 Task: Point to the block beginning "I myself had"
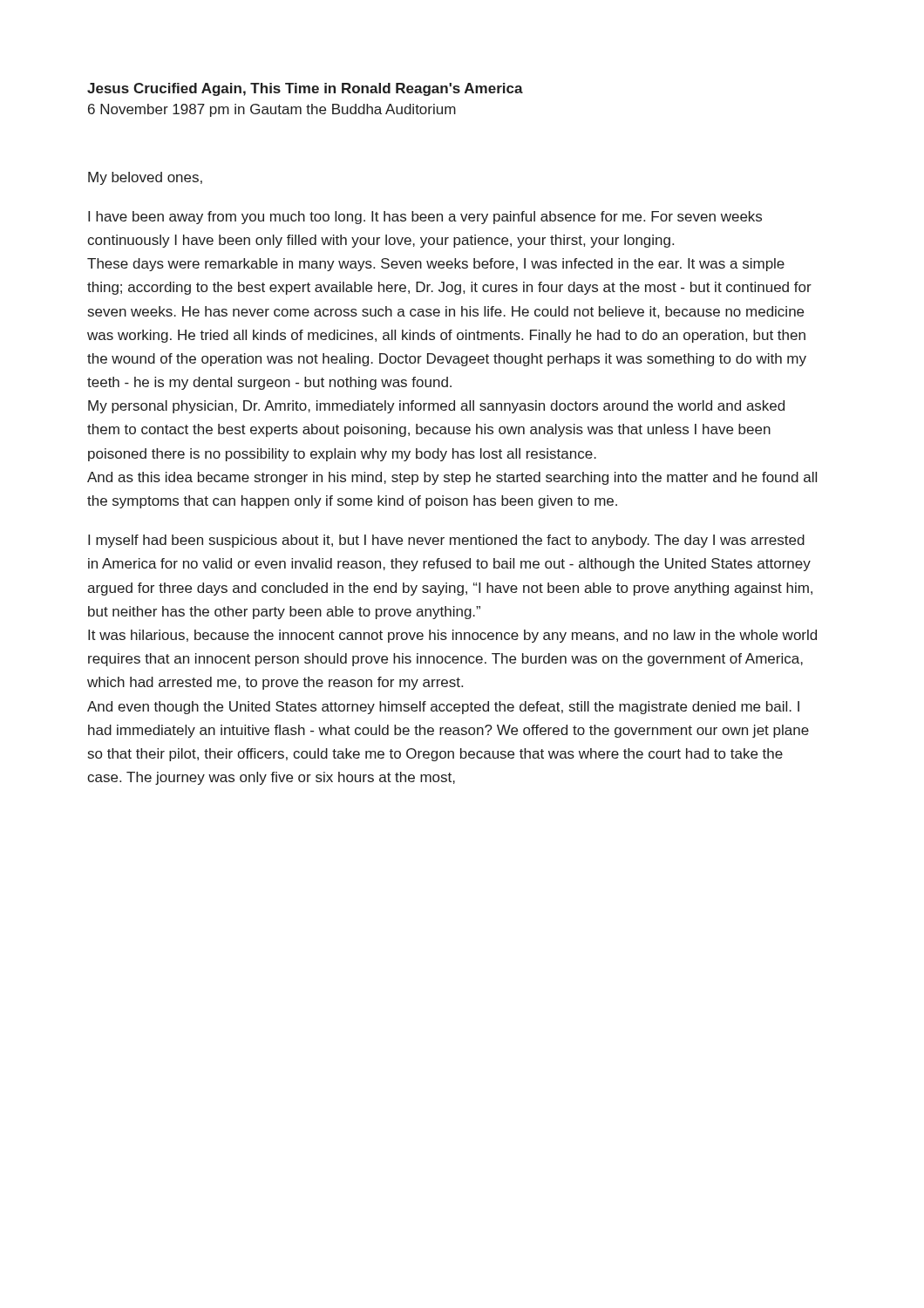coord(450,576)
